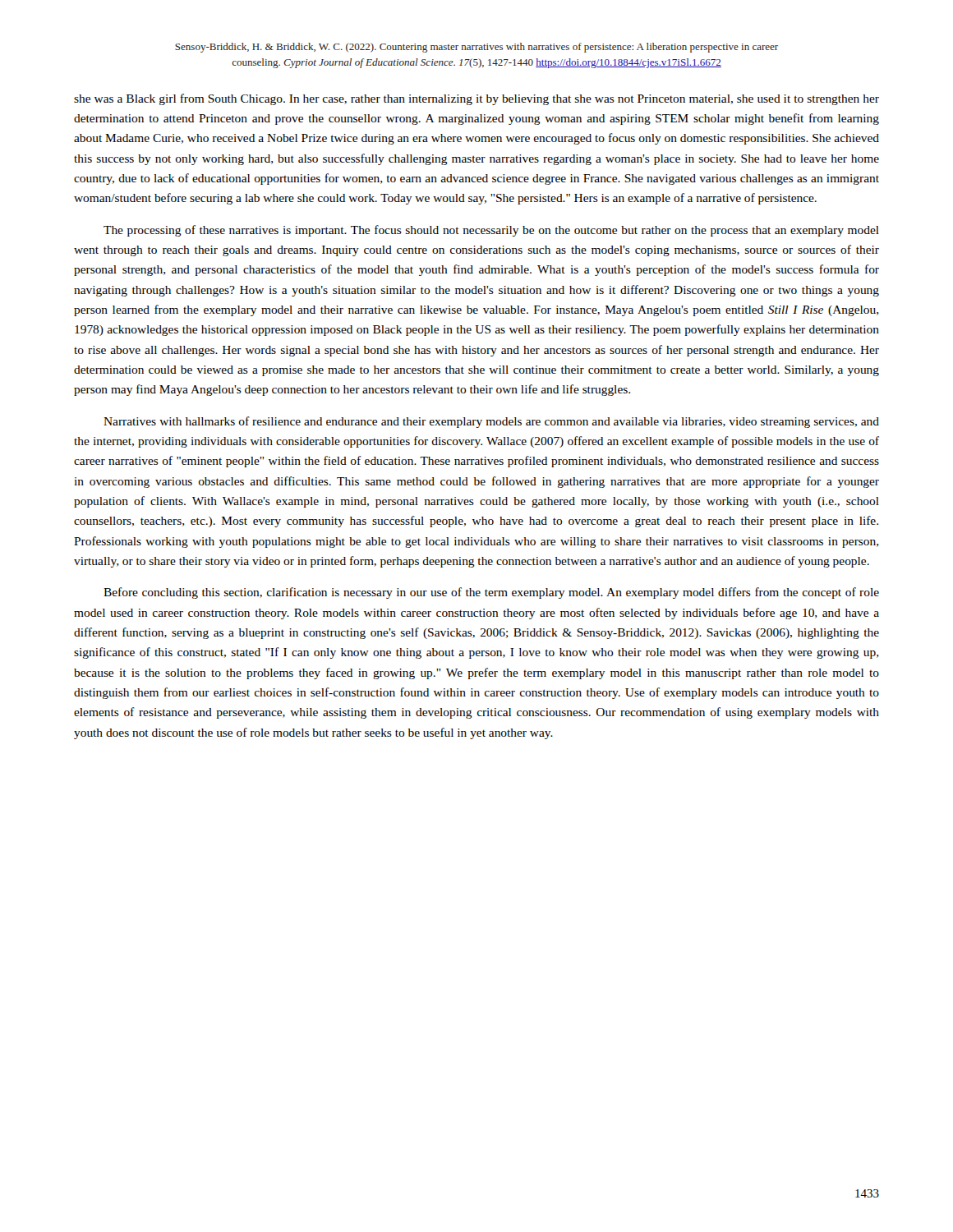Find the text block that says "Before concluding this"
Image resolution: width=953 pixels, height=1232 pixels.
coord(476,662)
